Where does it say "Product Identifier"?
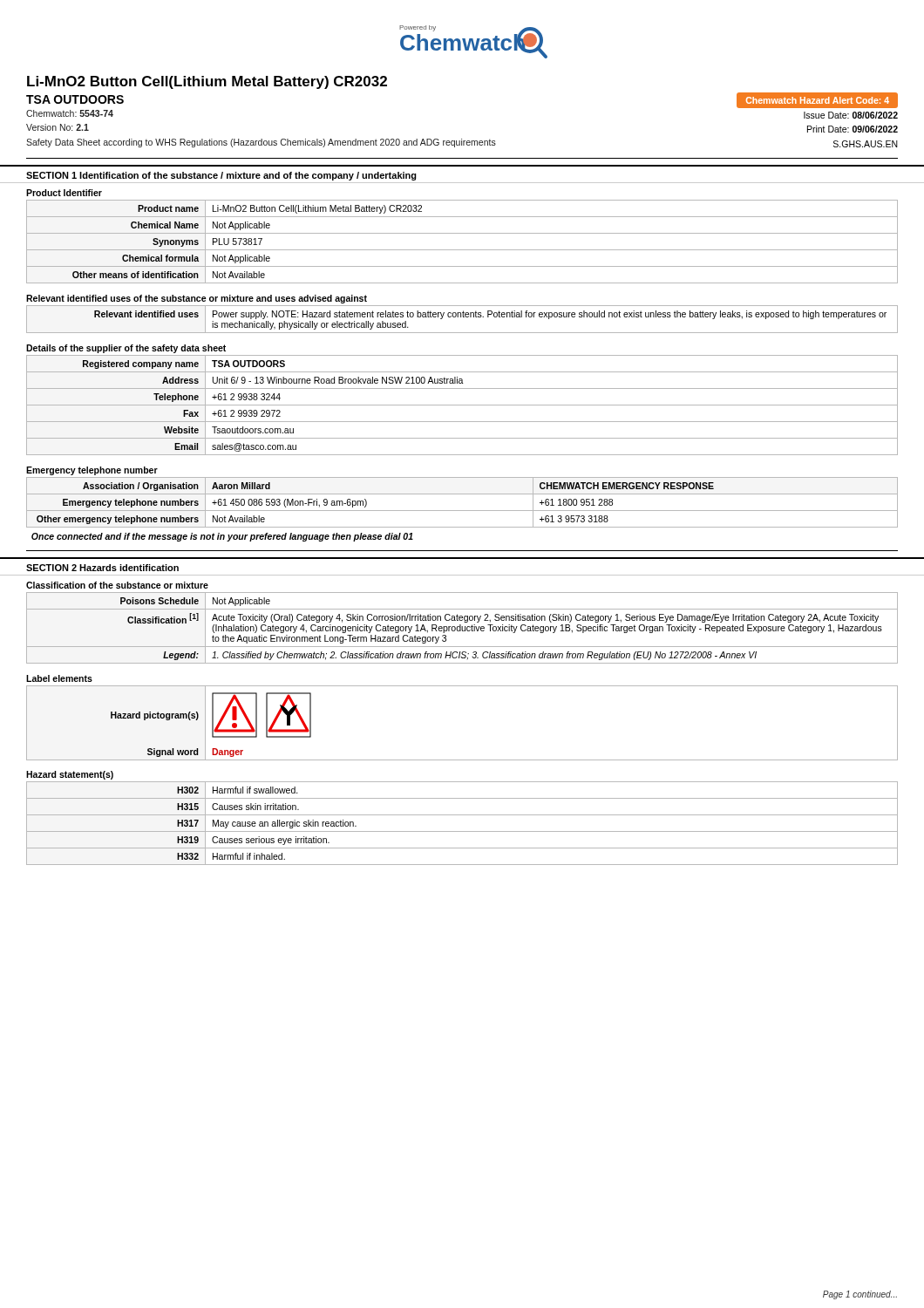Viewport: 924px width, 1308px height. point(64,193)
